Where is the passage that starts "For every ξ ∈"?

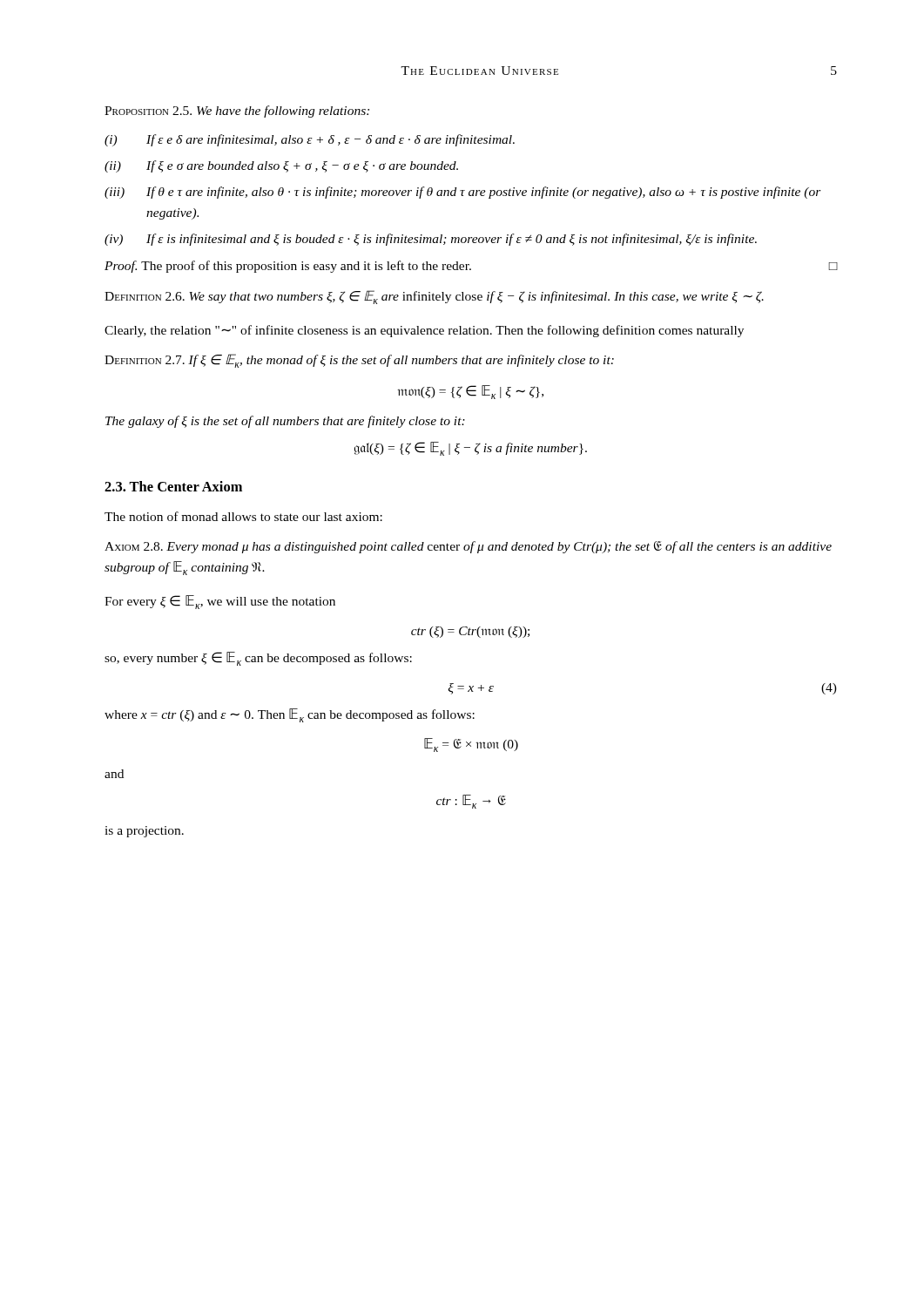click(220, 602)
